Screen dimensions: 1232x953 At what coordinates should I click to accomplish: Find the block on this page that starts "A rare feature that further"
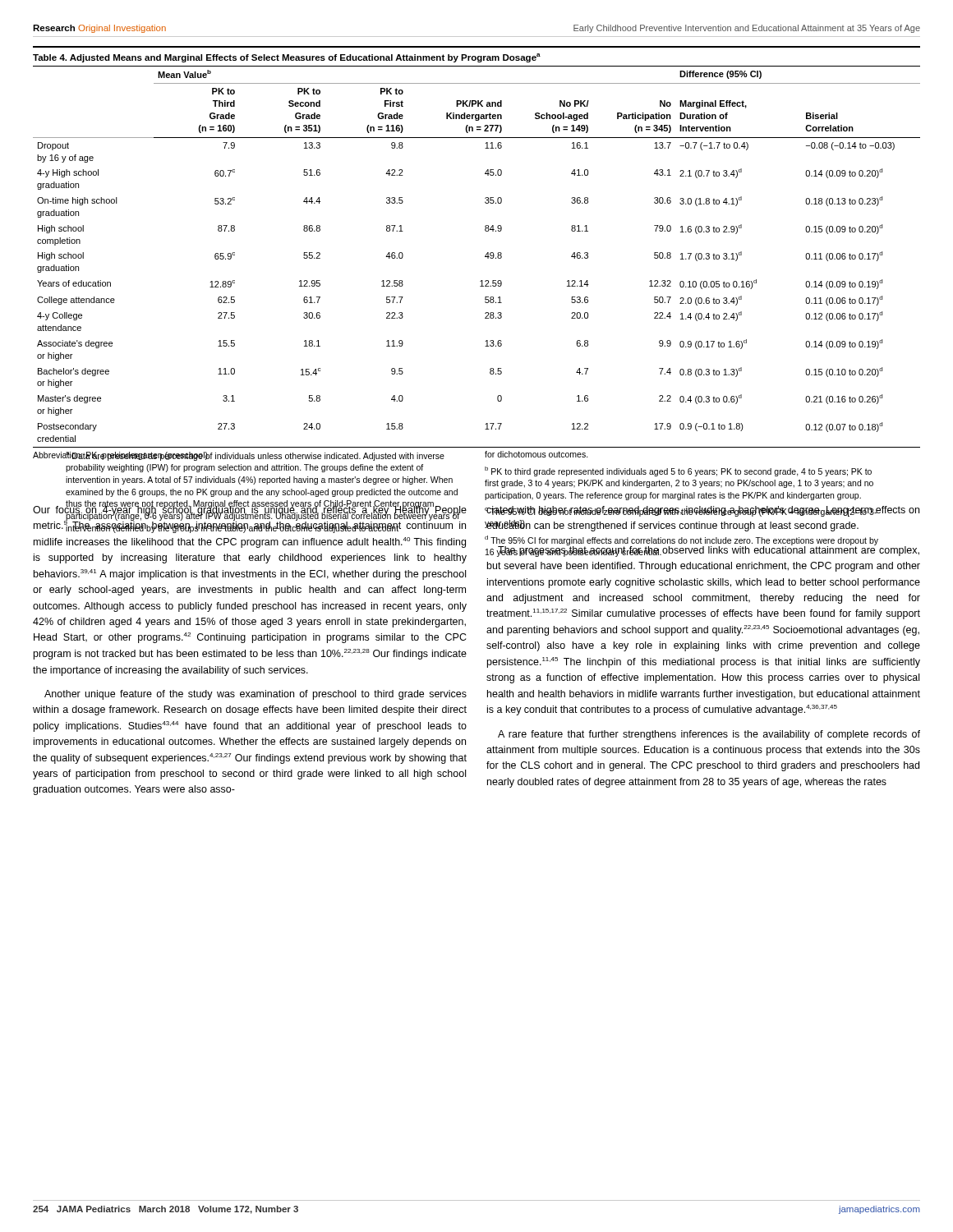click(703, 758)
